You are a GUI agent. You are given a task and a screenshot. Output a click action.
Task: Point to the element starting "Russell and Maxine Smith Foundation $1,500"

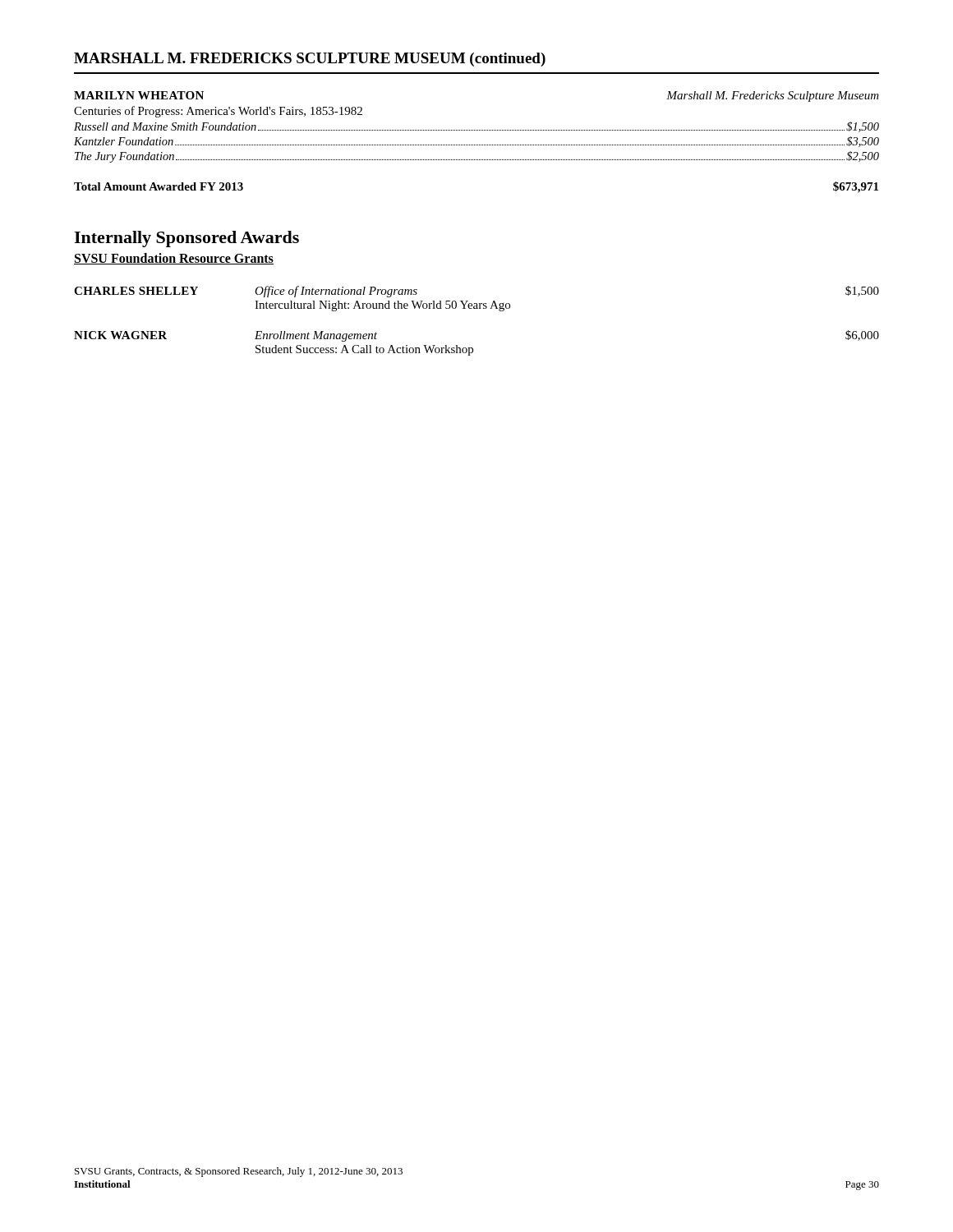click(476, 127)
